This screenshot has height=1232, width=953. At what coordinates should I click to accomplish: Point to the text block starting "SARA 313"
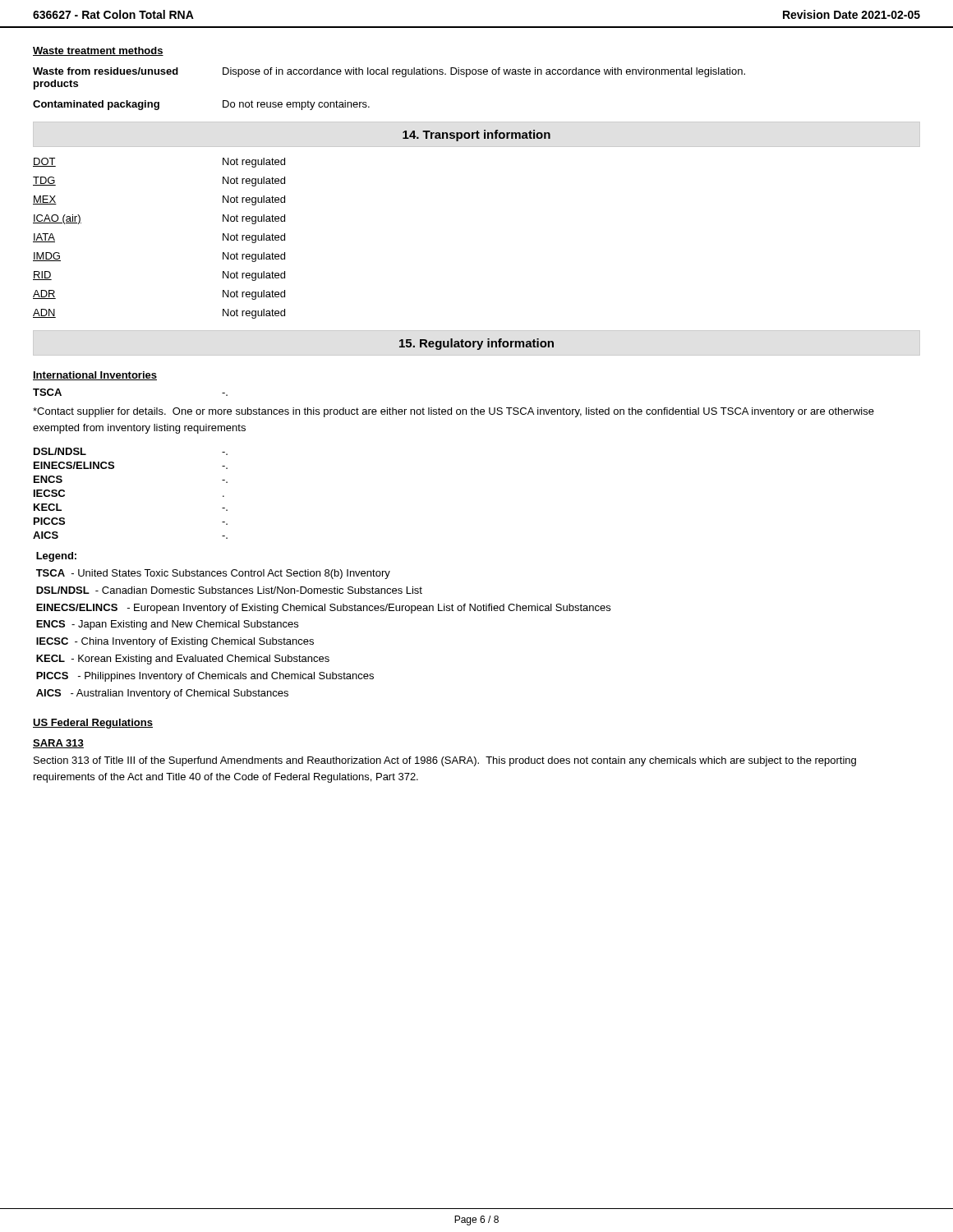tap(58, 743)
